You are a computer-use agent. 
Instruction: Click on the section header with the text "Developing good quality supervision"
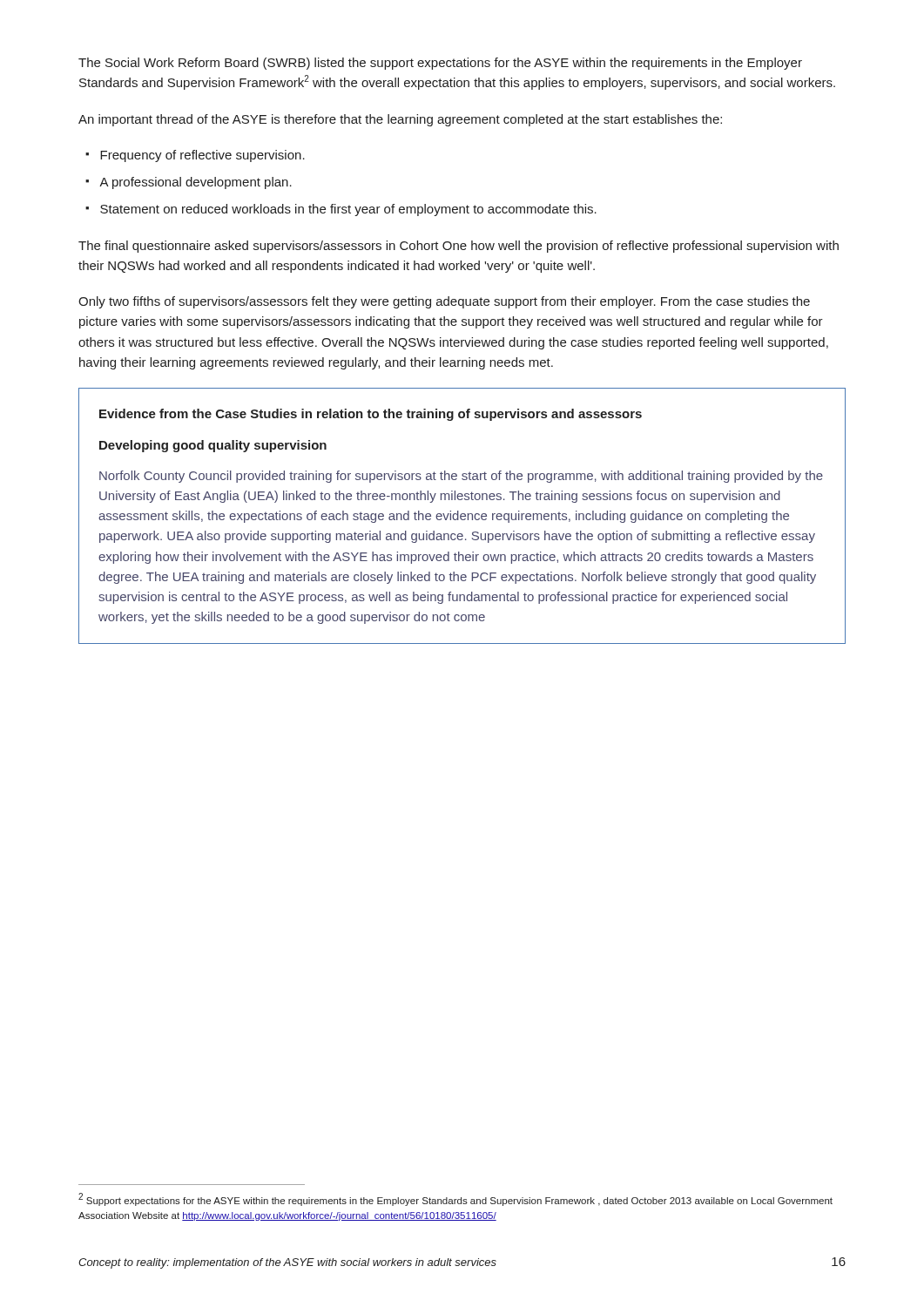[x=213, y=445]
